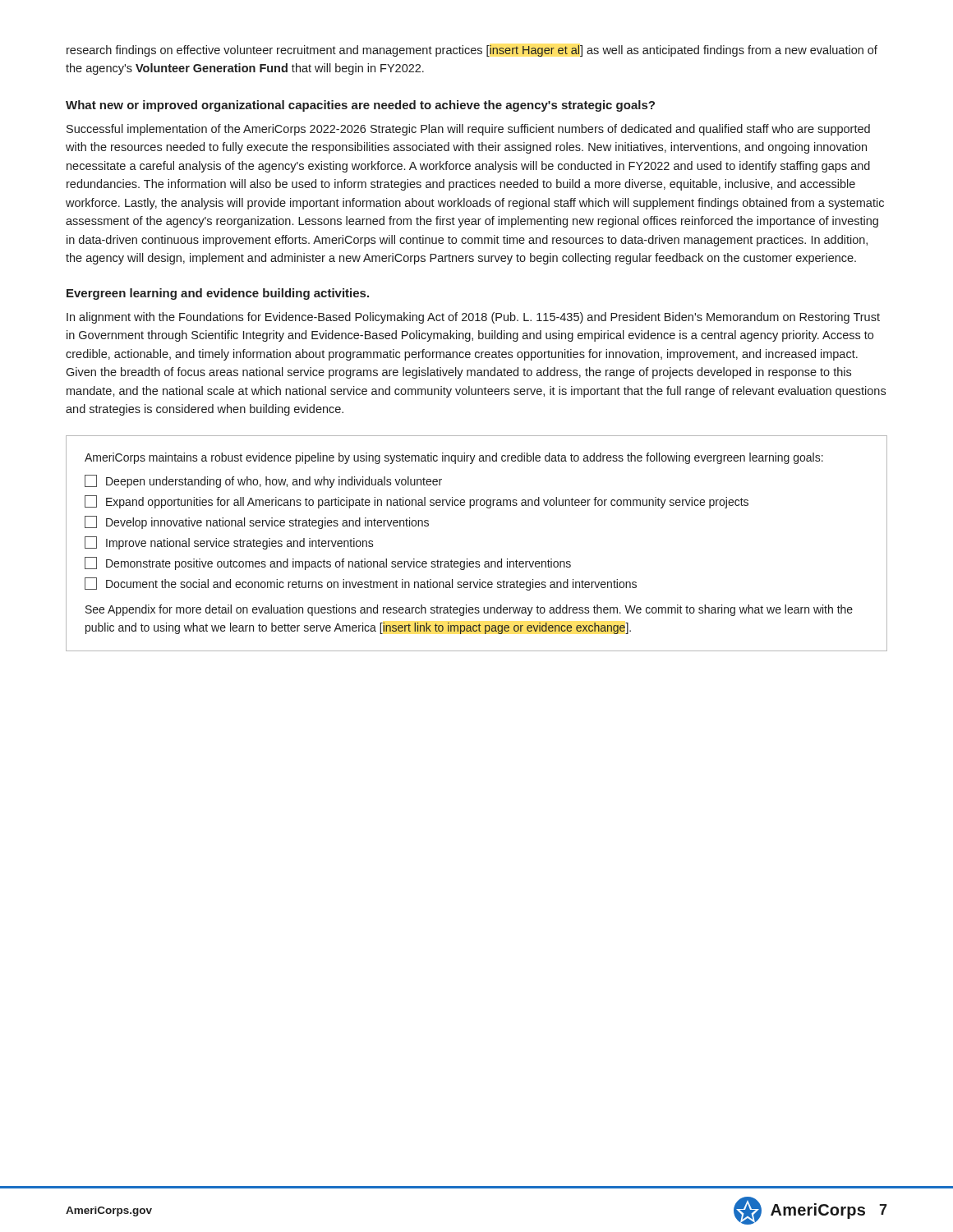The image size is (953, 1232).
Task: Click the passage that begins "In alignment with the Foundations for Evidence-Based"
Action: pos(476,363)
